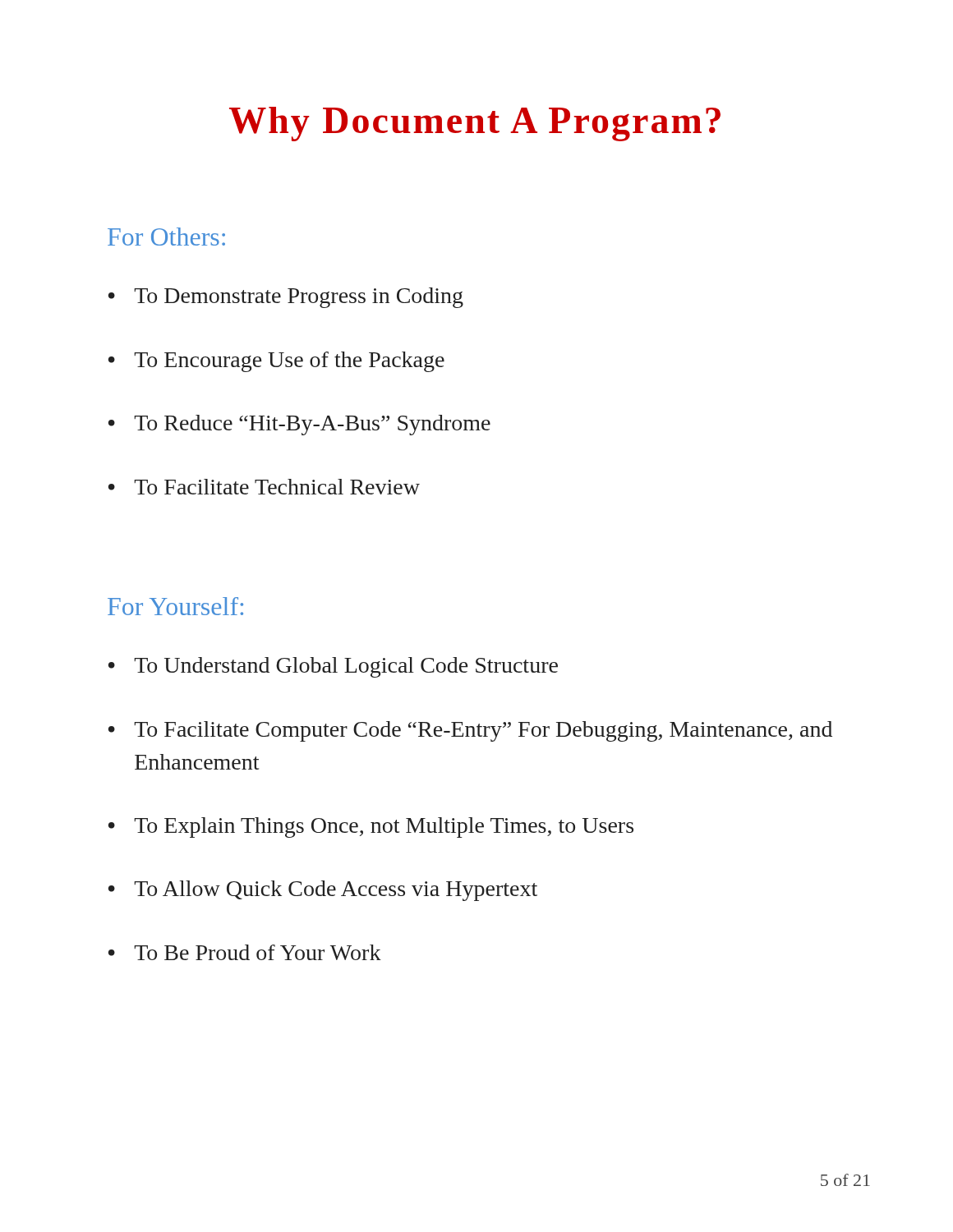Screen dimensions: 1232x953
Task: Navigate to the block starting "• To Explain Things Once, not Multiple Times,"
Action: tap(371, 826)
